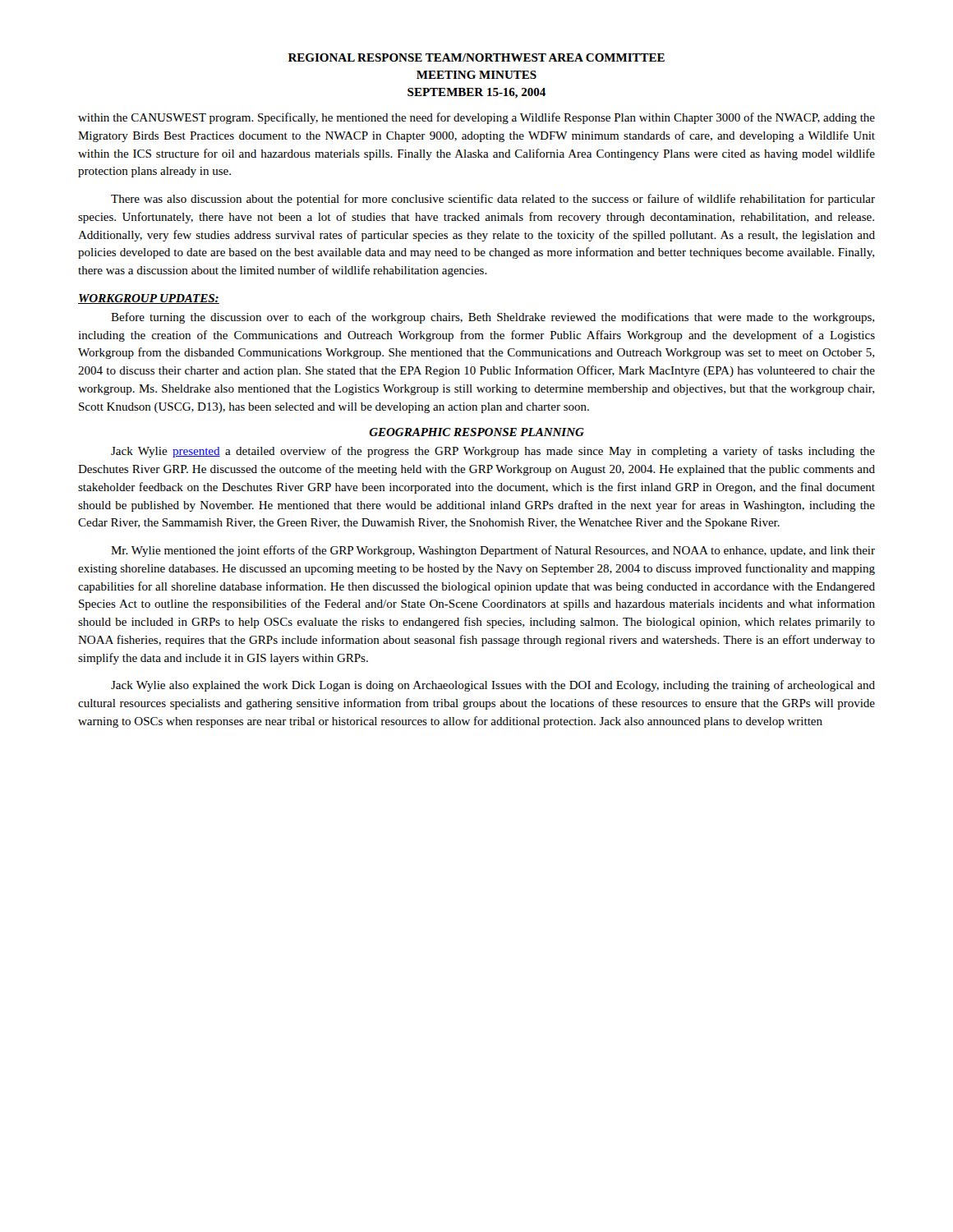Click the passage that begins "within the CANUSWEST program. Specifically, he mentioned"
Screen dimensions: 1232x953
[x=476, y=144]
